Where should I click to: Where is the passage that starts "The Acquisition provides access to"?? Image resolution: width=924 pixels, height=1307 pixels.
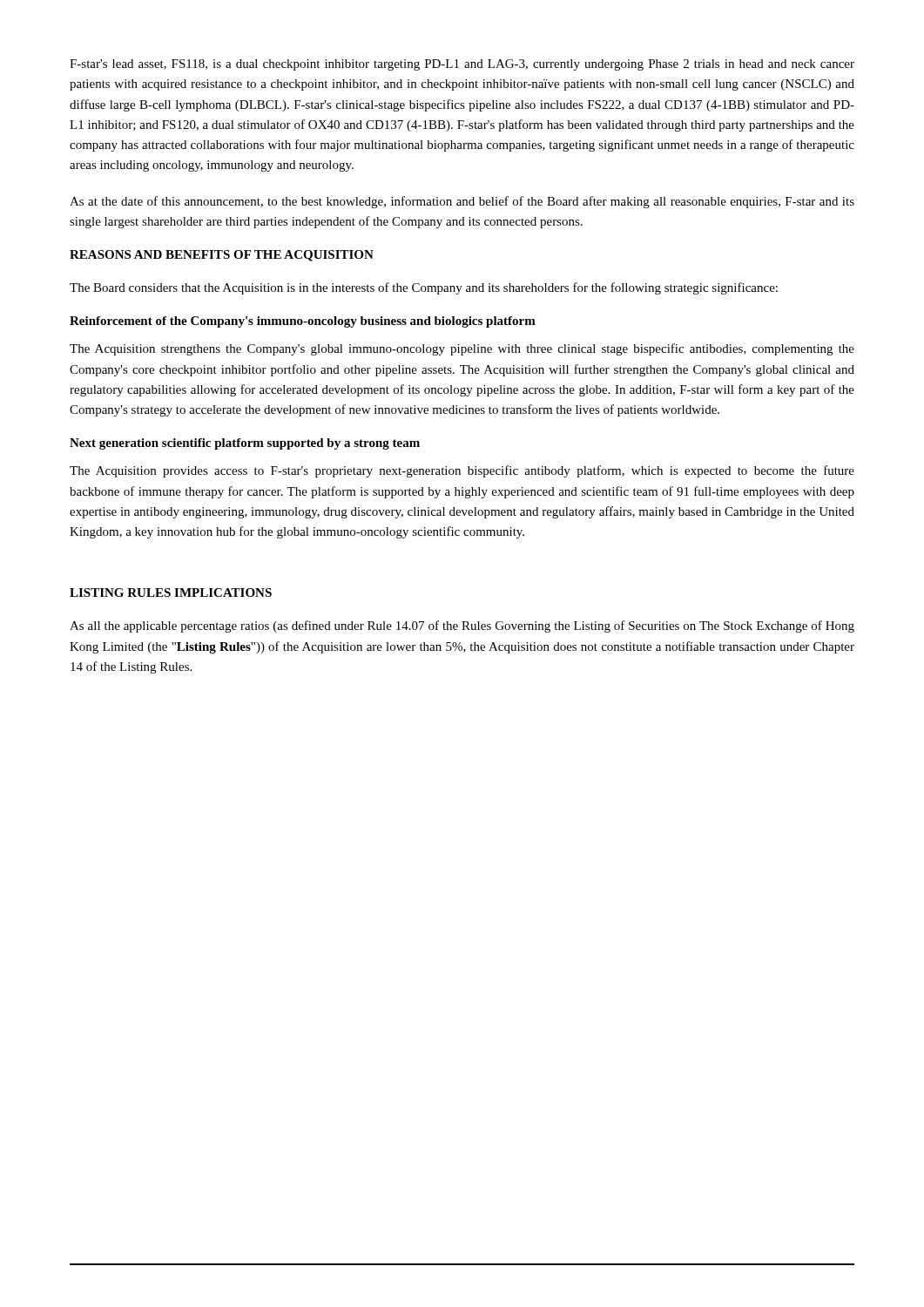coord(462,501)
